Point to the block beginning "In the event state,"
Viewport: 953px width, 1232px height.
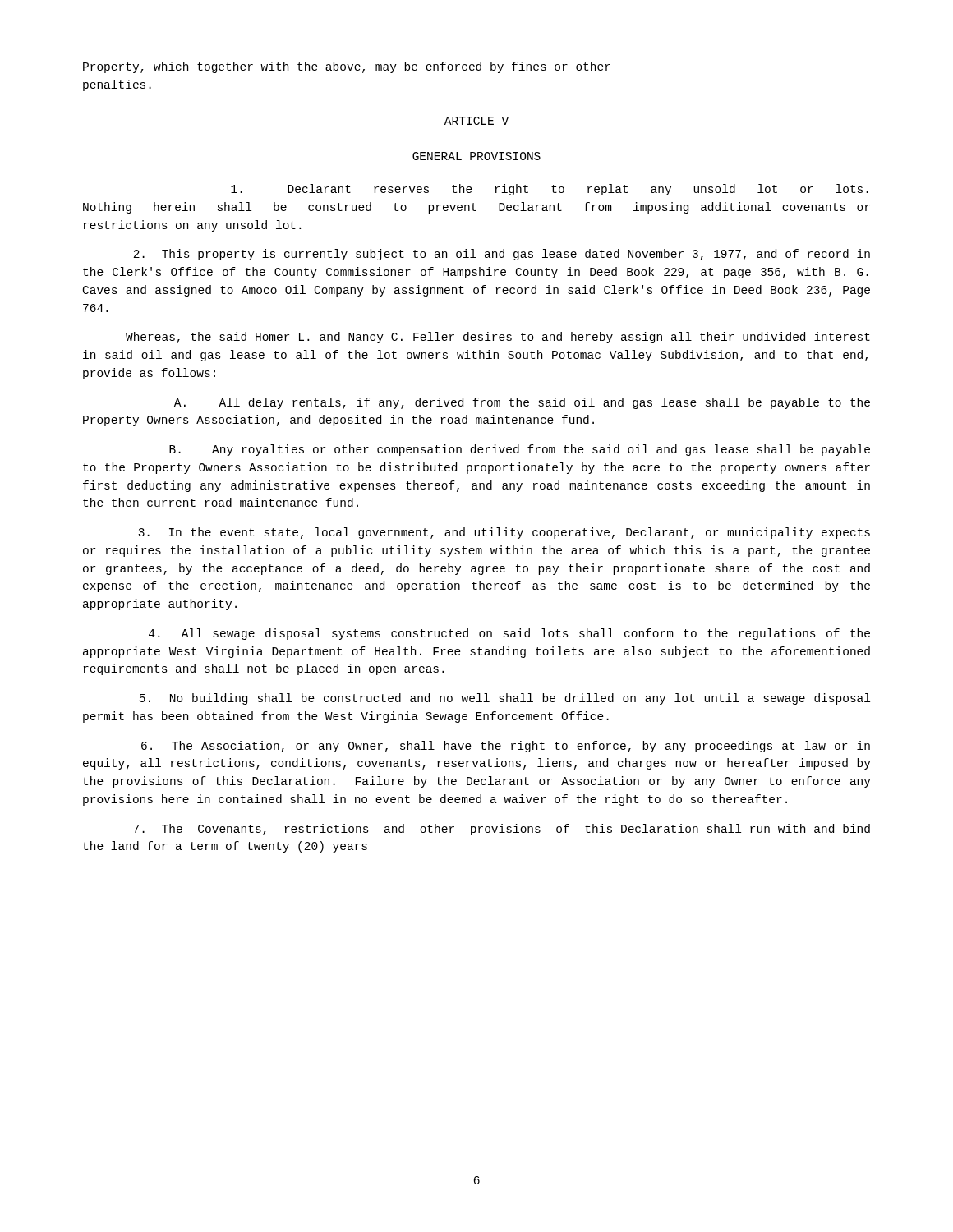tap(476, 569)
